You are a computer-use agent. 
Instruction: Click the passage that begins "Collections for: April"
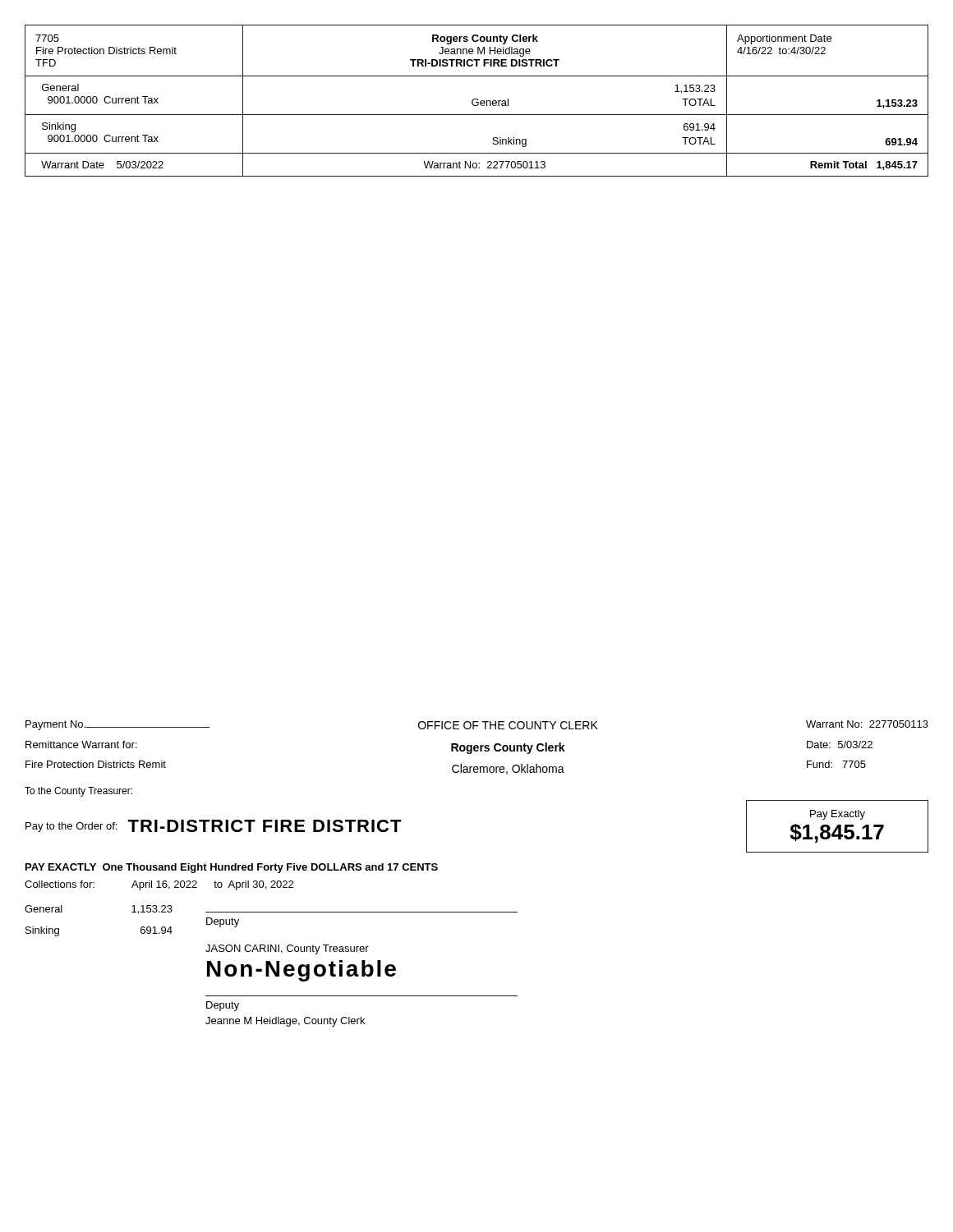pyautogui.click(x=159, y=884)
